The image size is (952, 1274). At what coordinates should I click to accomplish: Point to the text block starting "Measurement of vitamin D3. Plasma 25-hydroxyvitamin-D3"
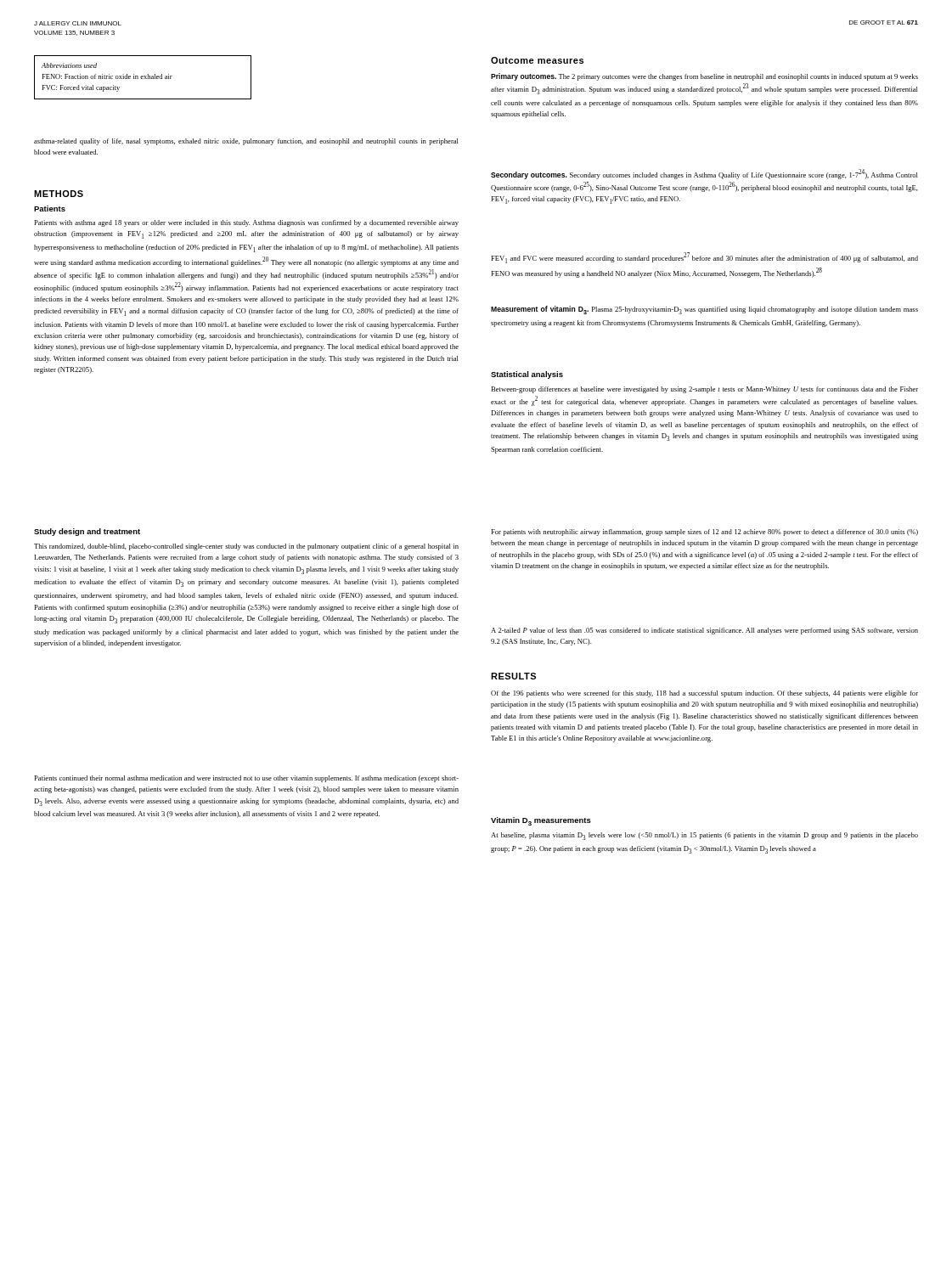[x=704, y=316]
